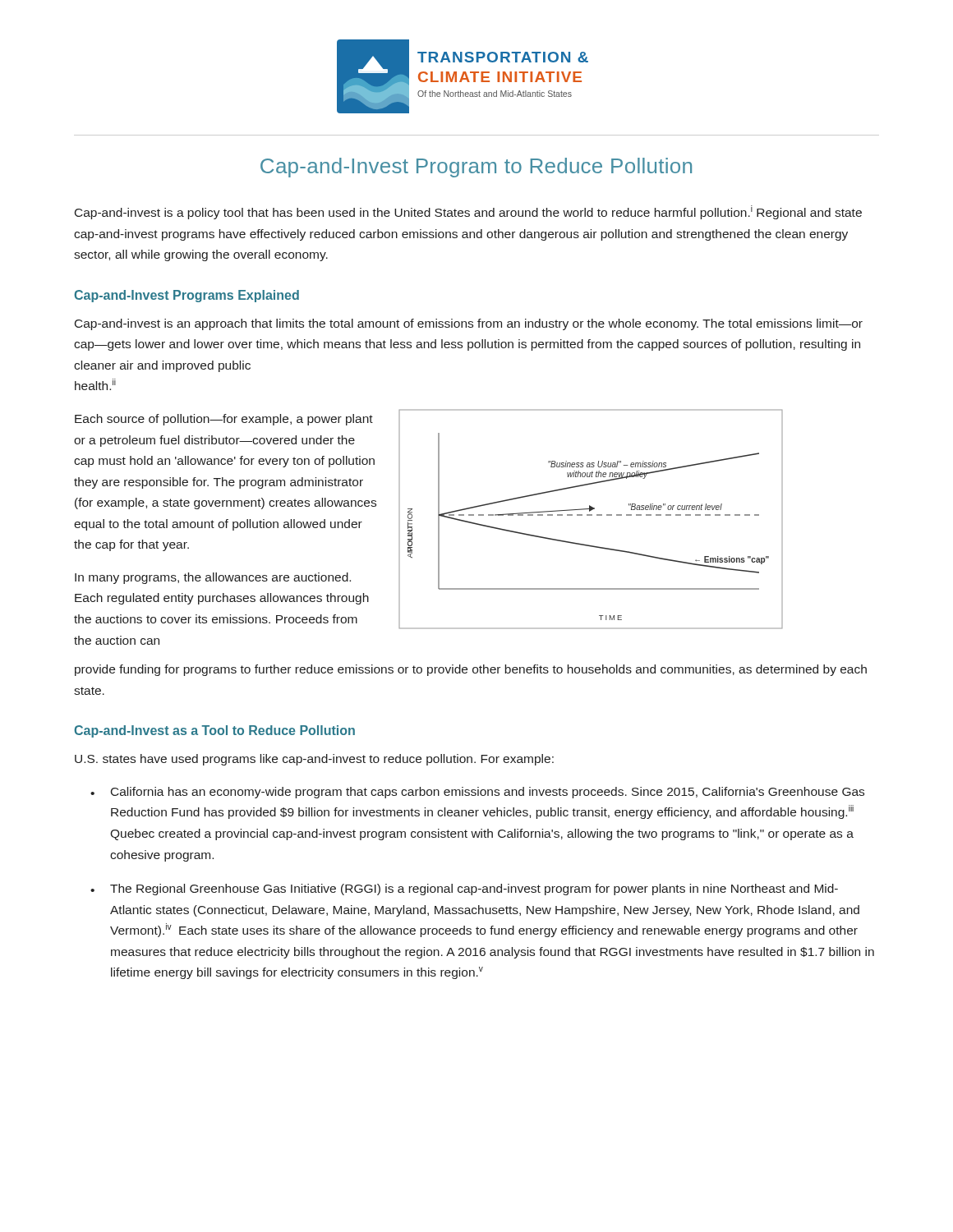Image resolution: width=953 pixels, height=1232 pixels.
Task: Find the section header with the text "Cap-and-Invest Programs Explained"
Action: (187, 295)
